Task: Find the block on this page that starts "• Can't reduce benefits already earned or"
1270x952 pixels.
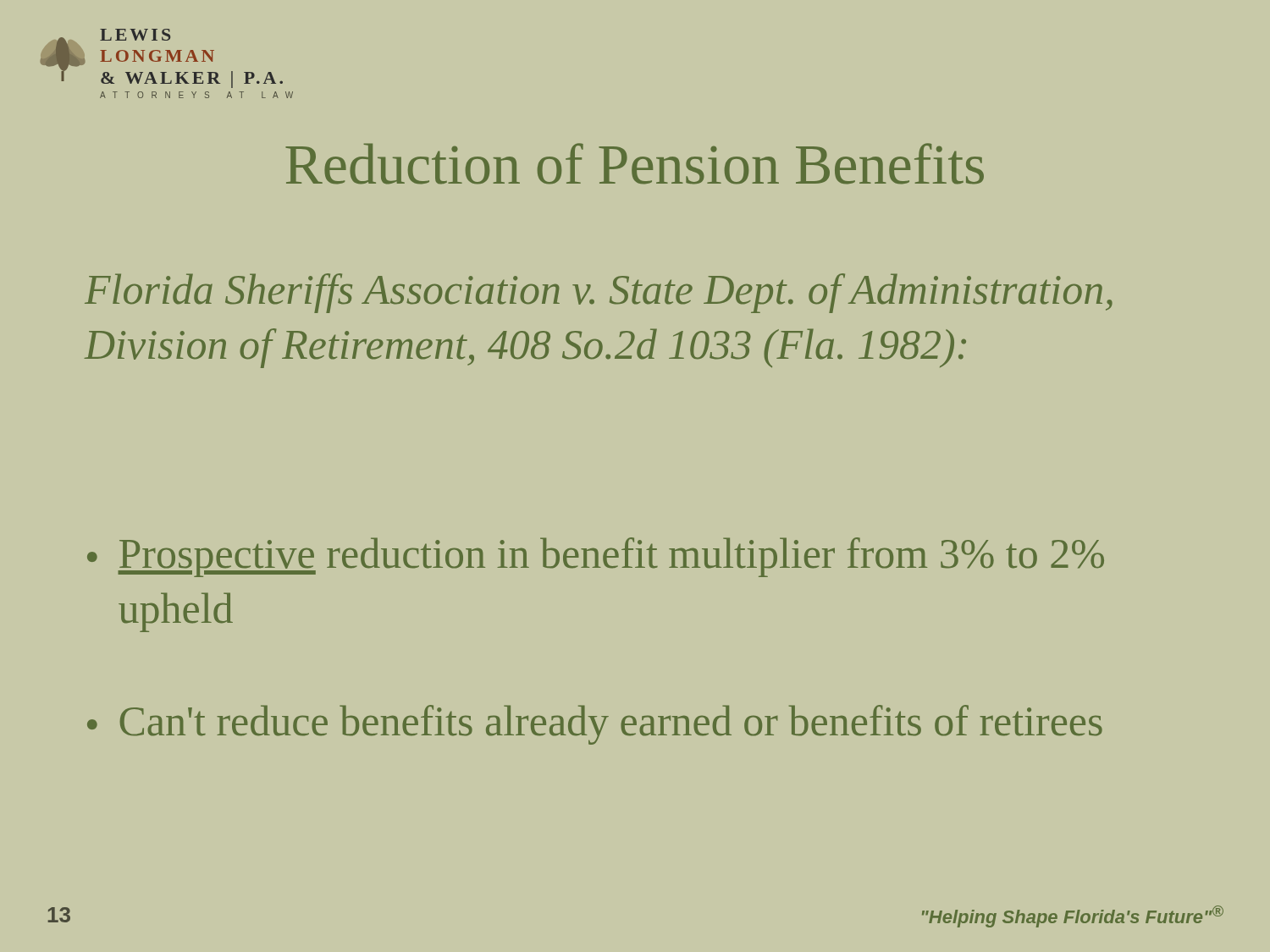Action: pos(635,723)
